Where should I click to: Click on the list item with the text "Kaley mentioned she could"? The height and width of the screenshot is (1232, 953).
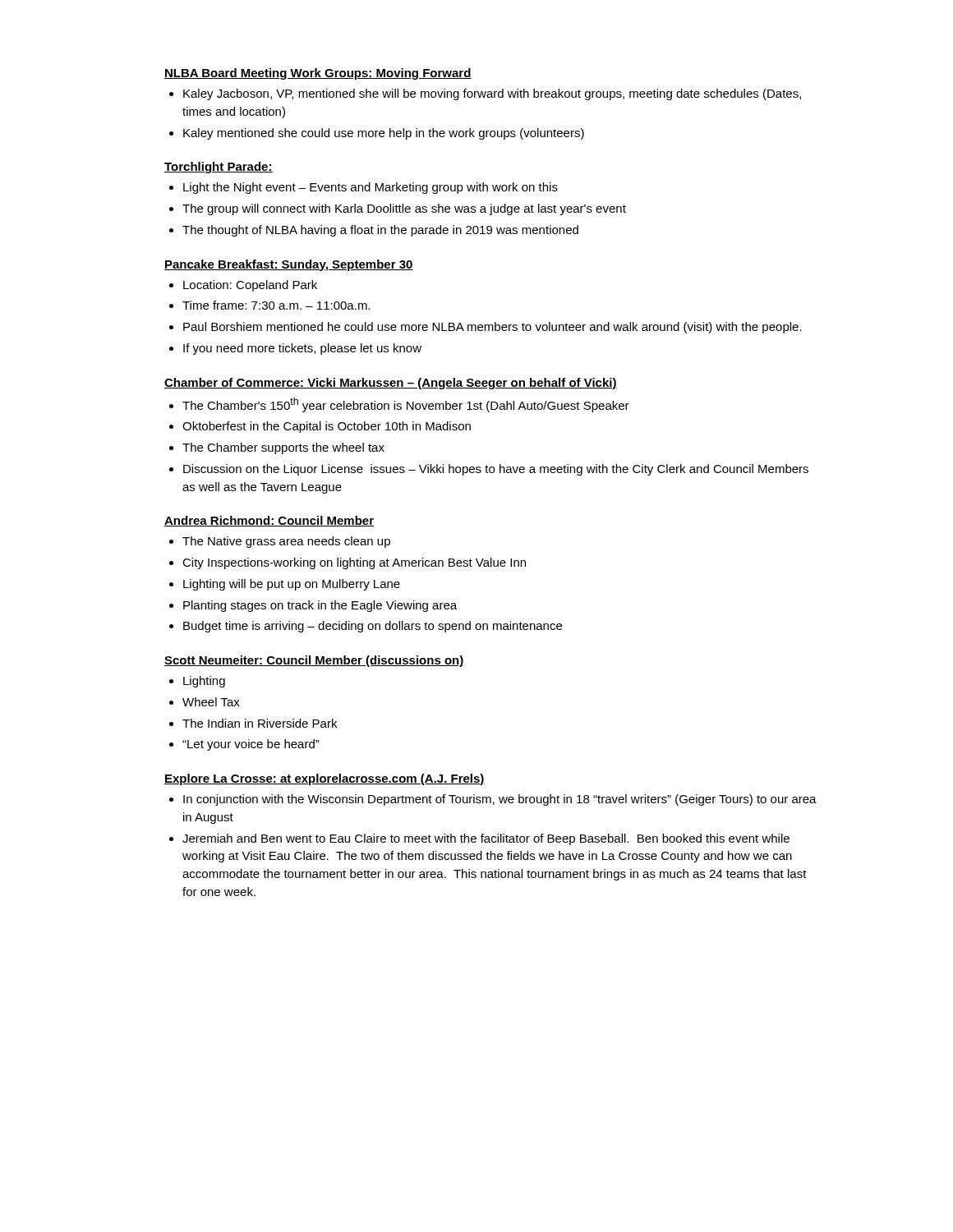pos(383,132)
